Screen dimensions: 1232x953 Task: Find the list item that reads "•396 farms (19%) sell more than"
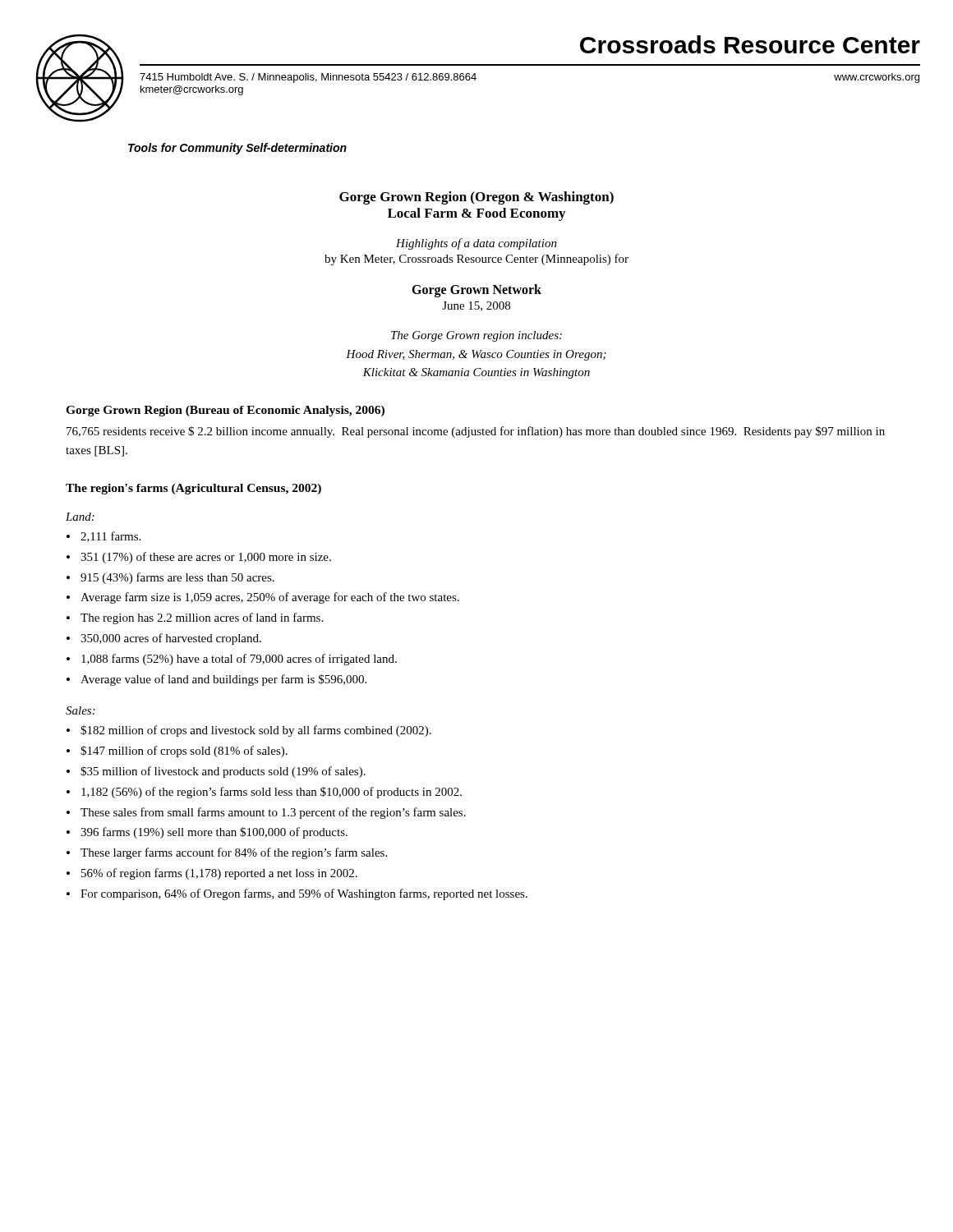point(207,833)
